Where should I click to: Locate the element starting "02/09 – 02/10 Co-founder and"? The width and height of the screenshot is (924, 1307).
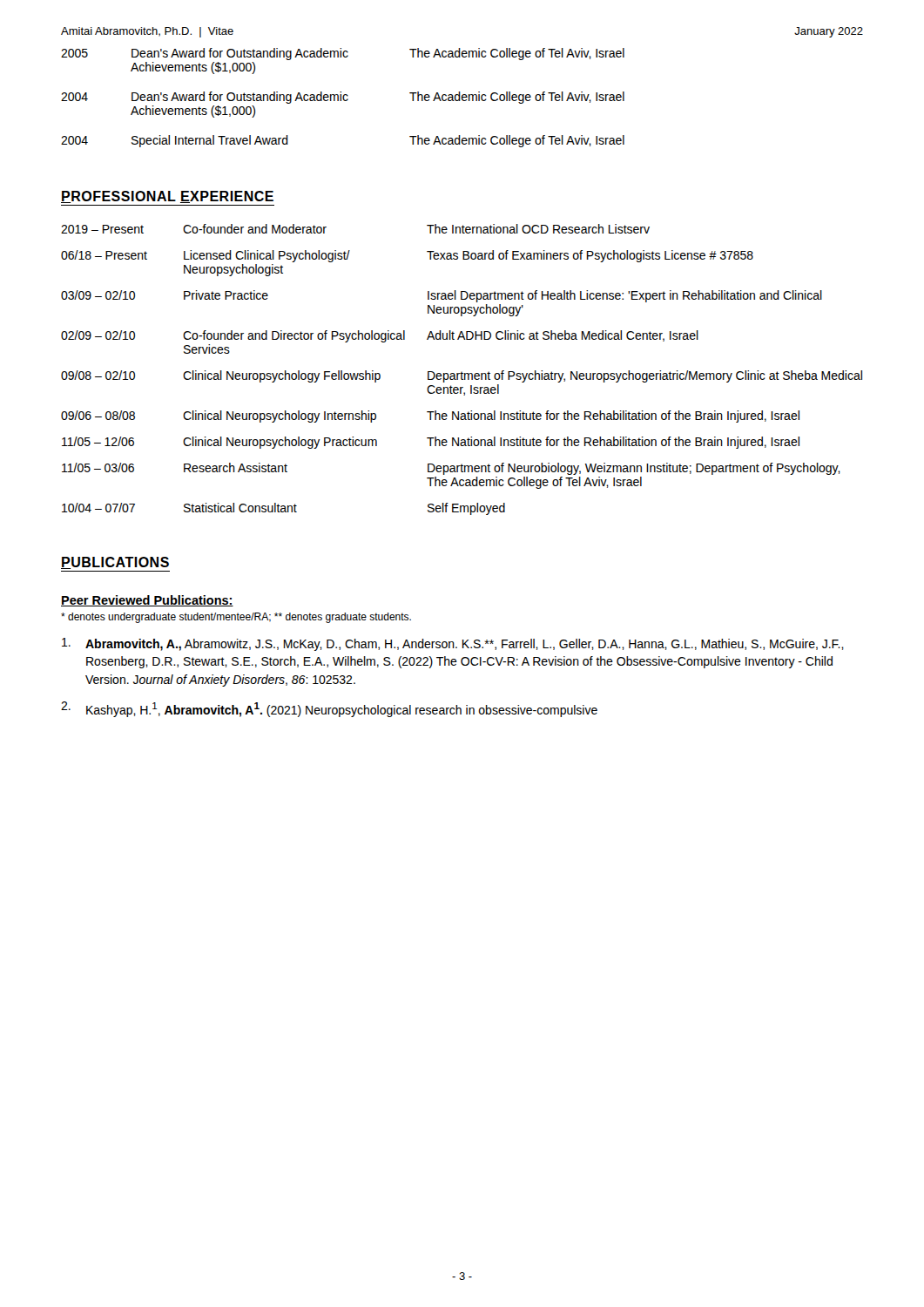(x=462, y=342)
